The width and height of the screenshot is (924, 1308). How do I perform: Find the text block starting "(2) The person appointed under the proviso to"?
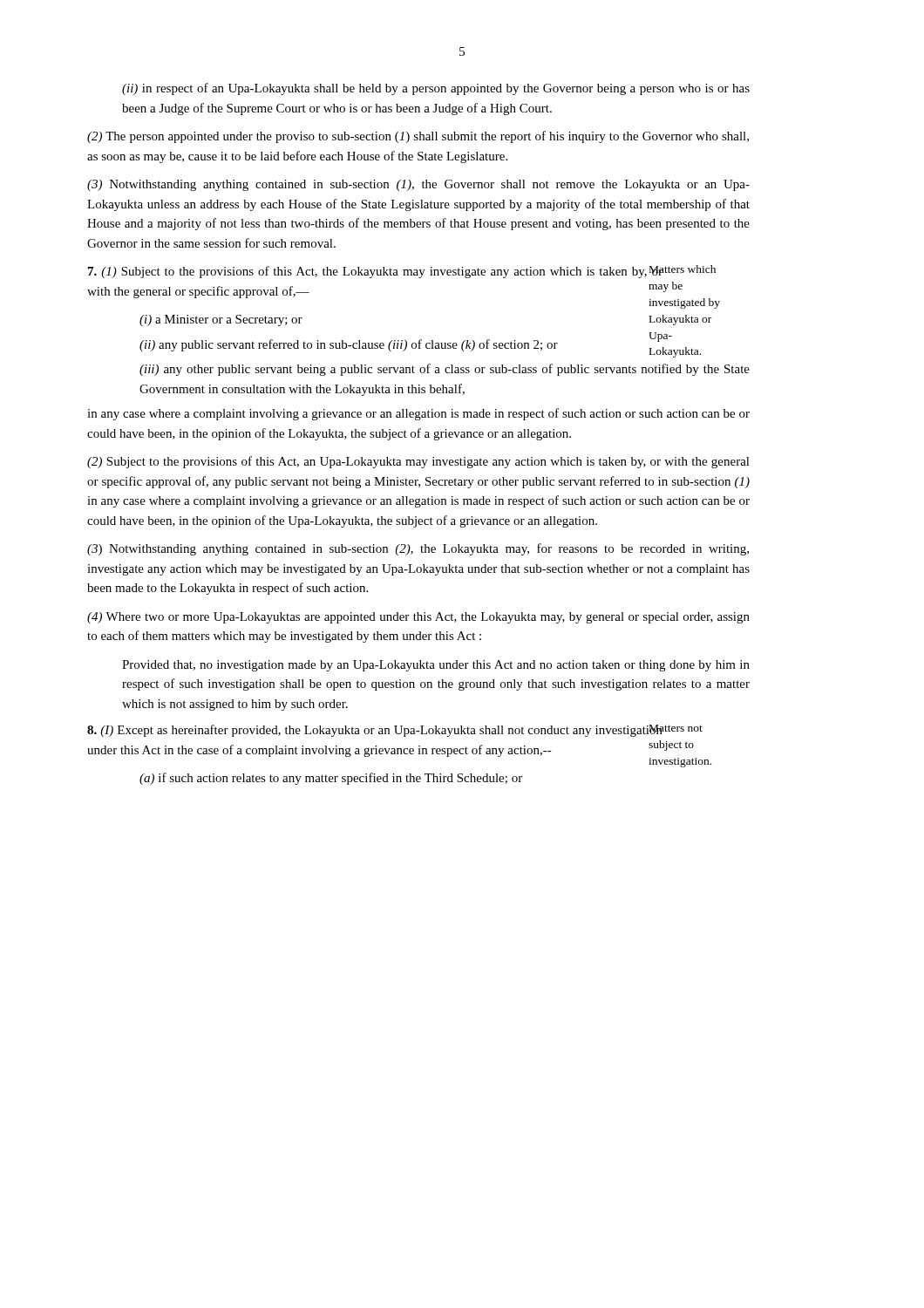point(418,146)
